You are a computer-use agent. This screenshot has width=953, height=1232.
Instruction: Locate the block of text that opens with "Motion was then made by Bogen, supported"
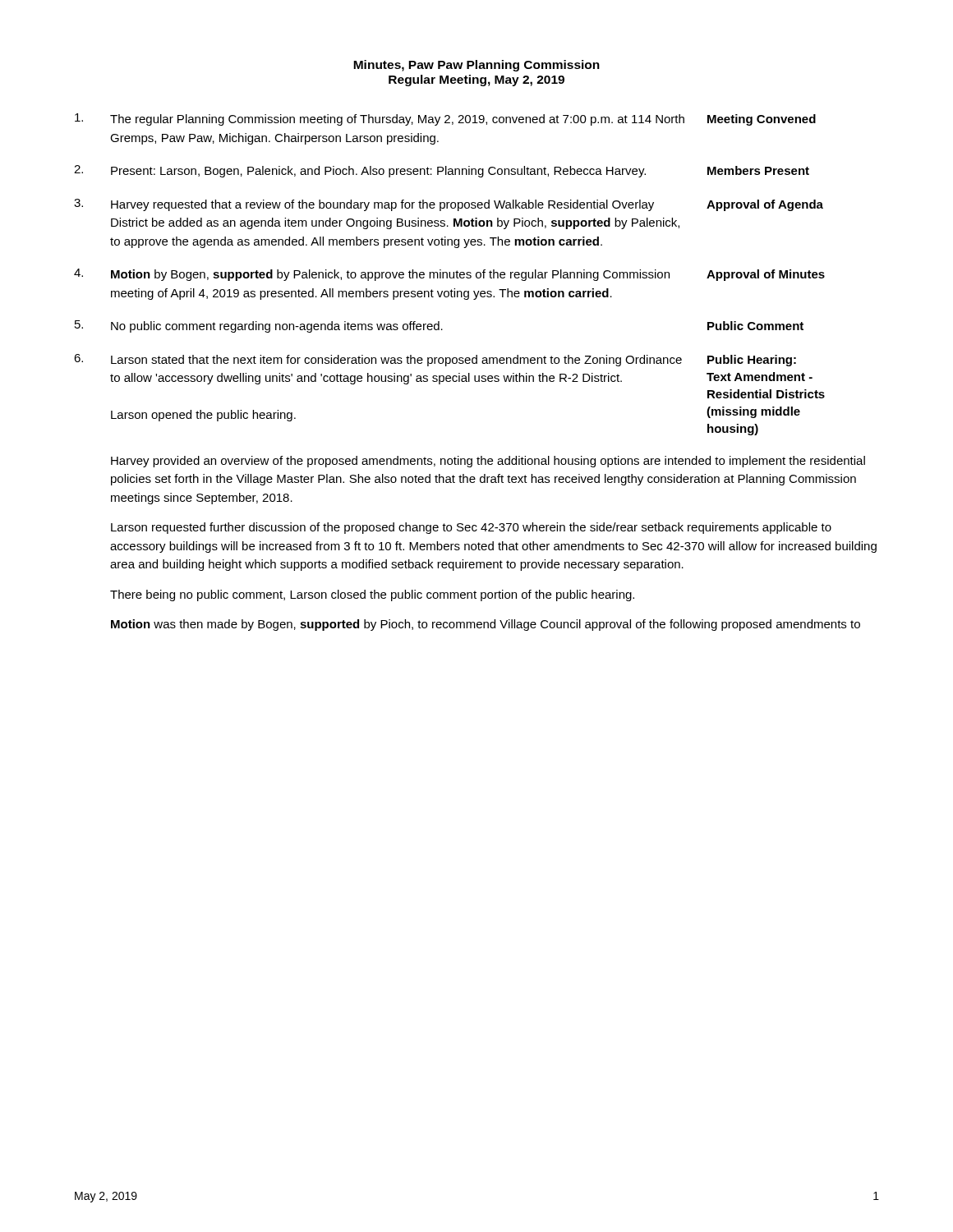[x=485, y=624]
